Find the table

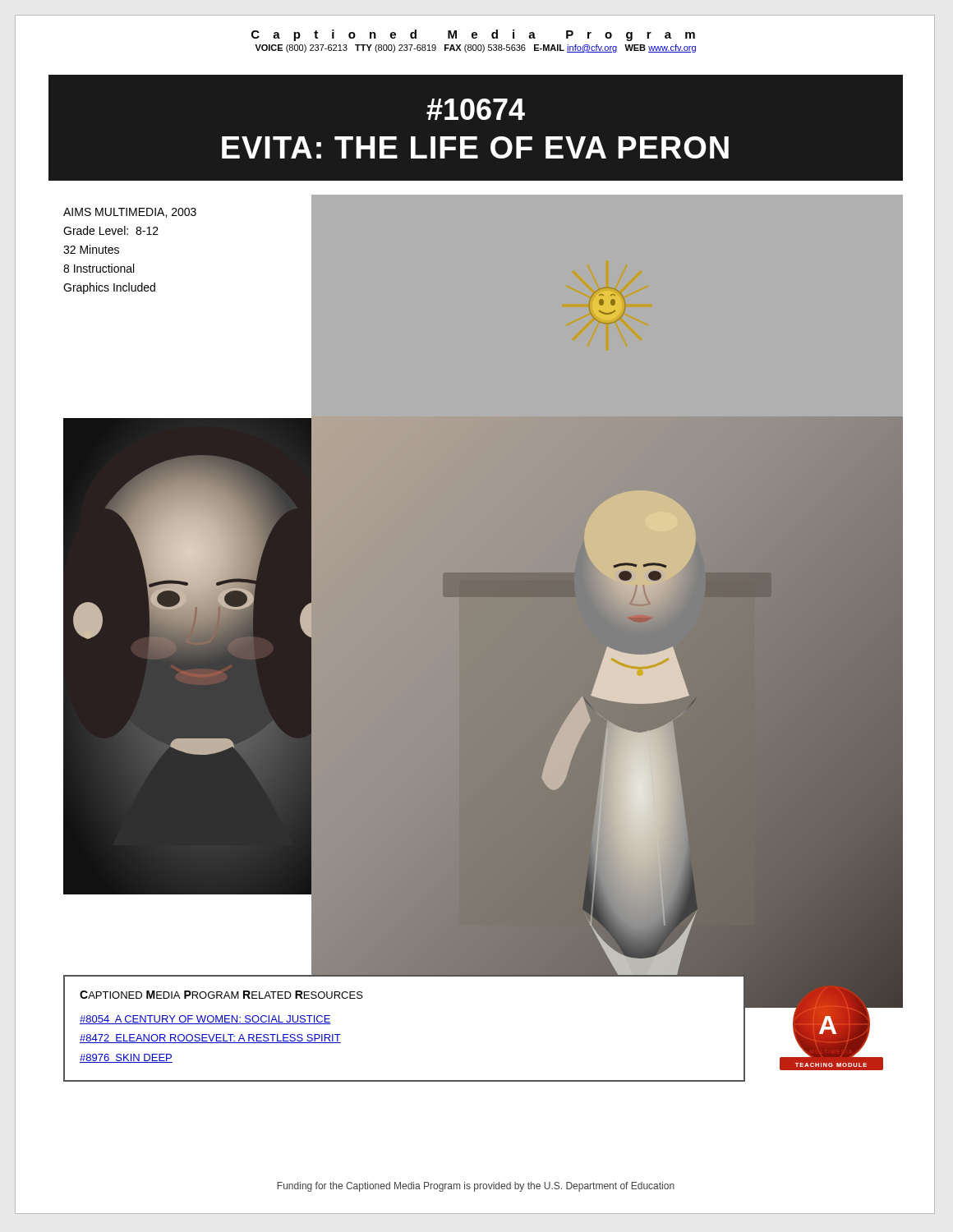click(404, 1028)
